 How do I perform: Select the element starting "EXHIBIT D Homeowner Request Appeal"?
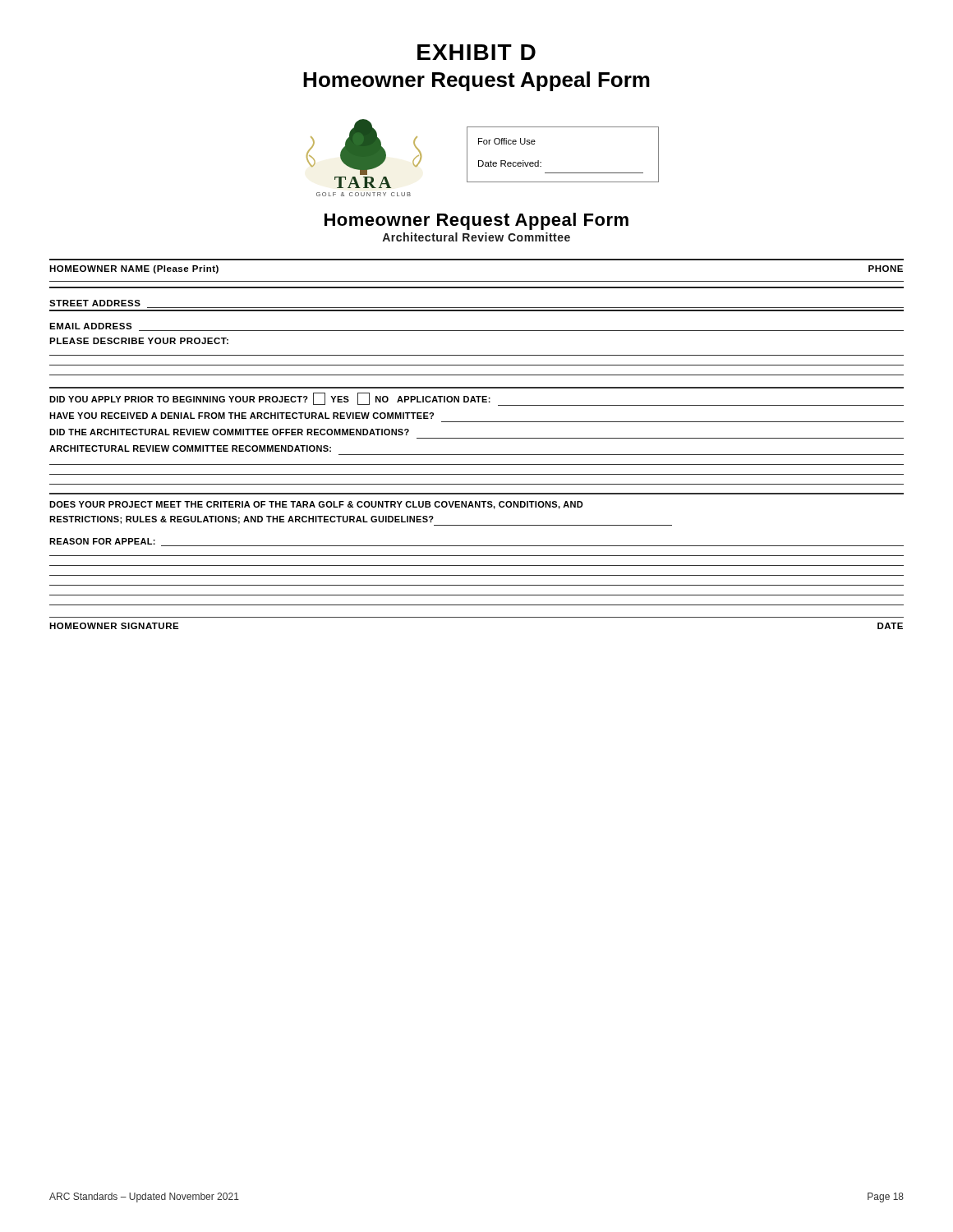coord(476,66)
